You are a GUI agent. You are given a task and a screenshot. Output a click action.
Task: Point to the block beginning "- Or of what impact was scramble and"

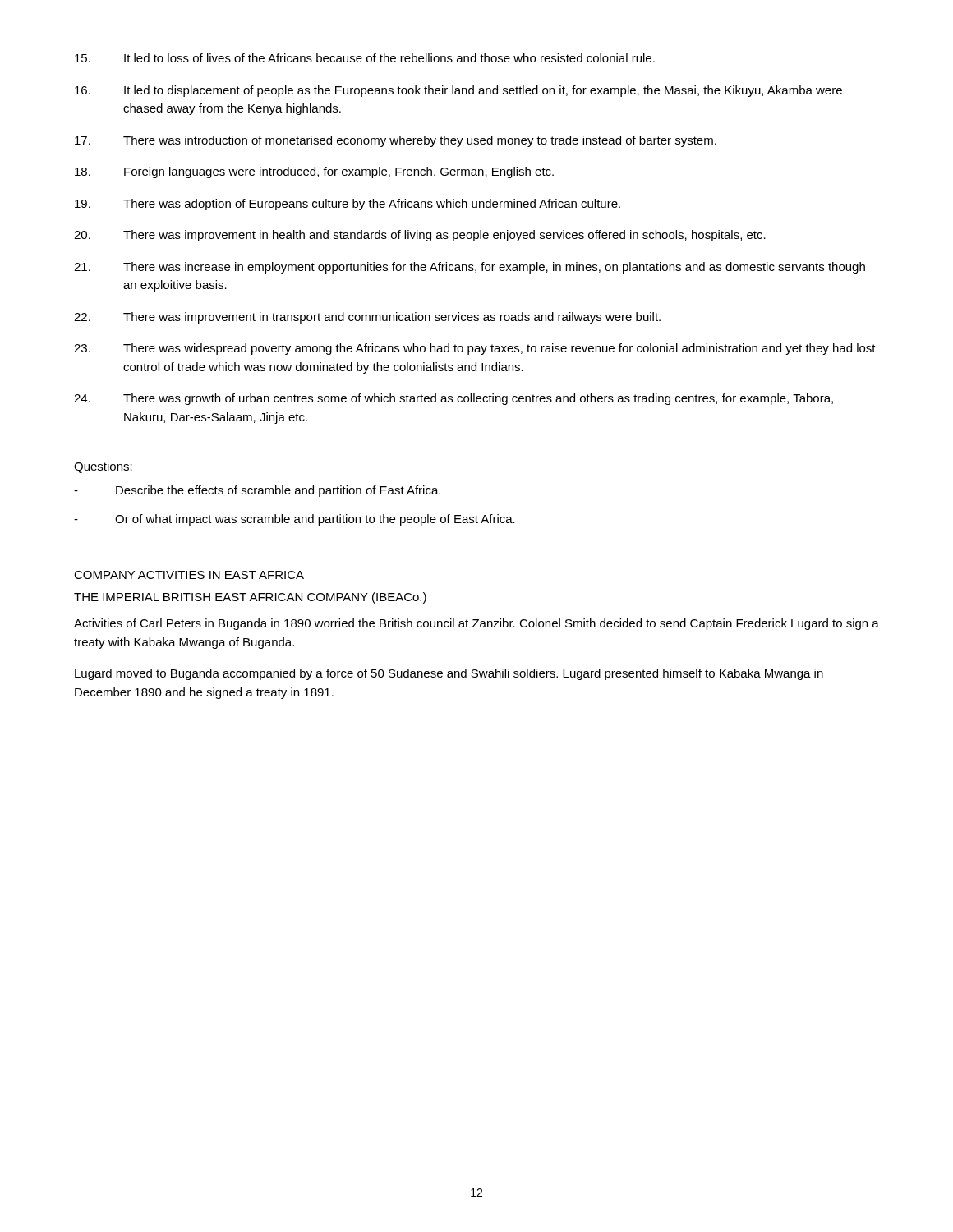[476, 519]
